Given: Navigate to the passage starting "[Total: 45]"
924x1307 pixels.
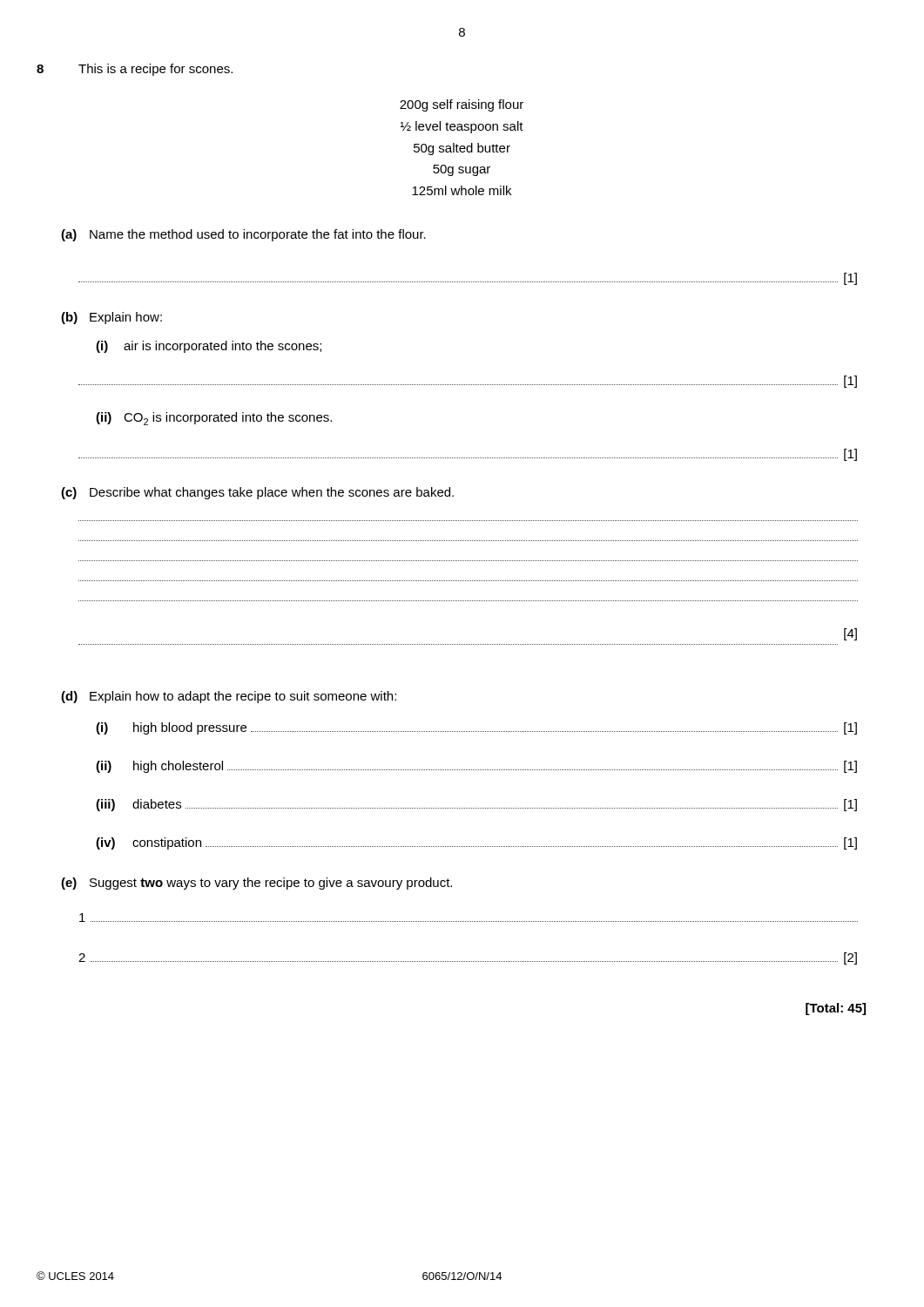Looking at the screenshot, I should pos(836,1008).
